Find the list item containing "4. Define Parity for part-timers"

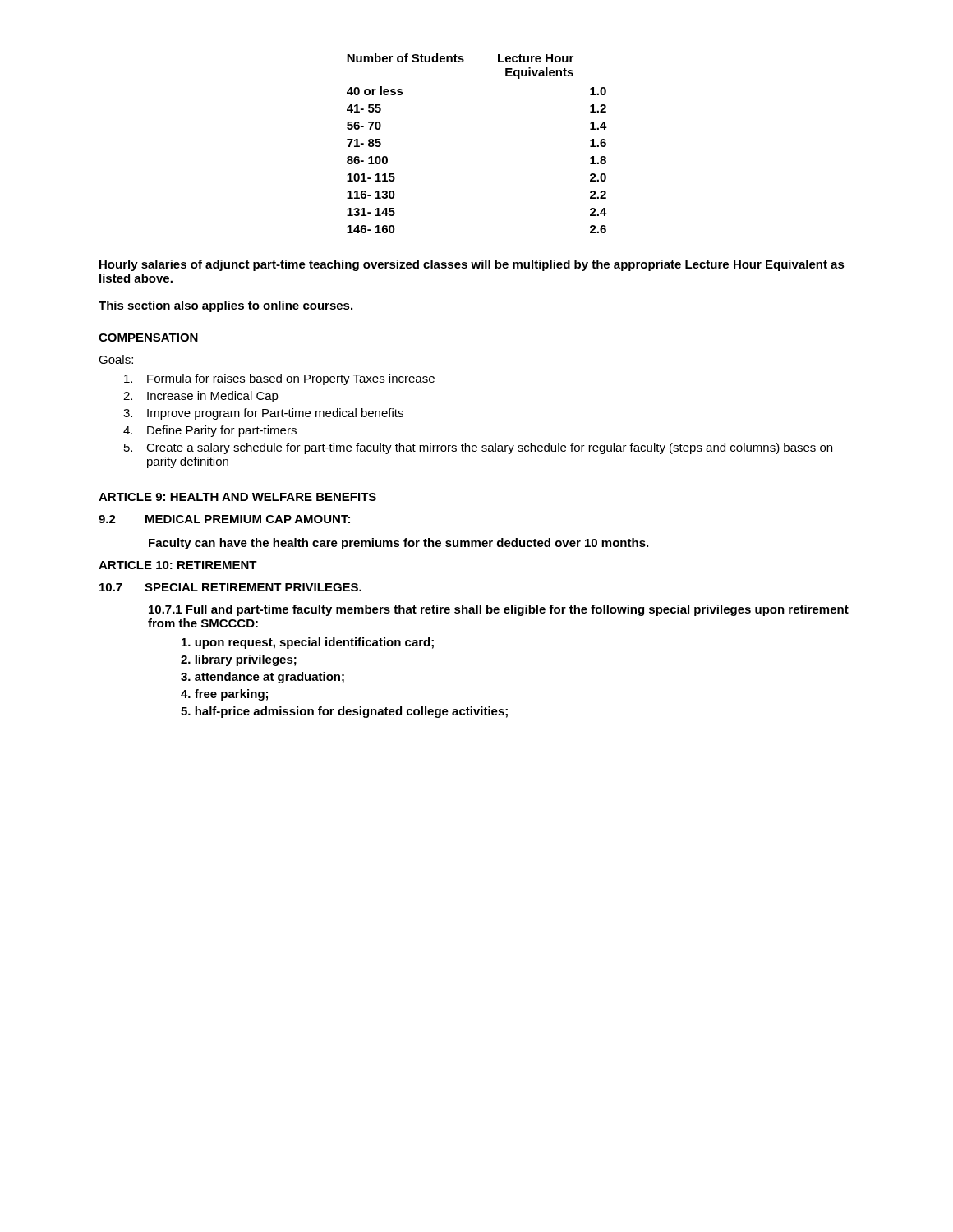[x=210, y=430]
